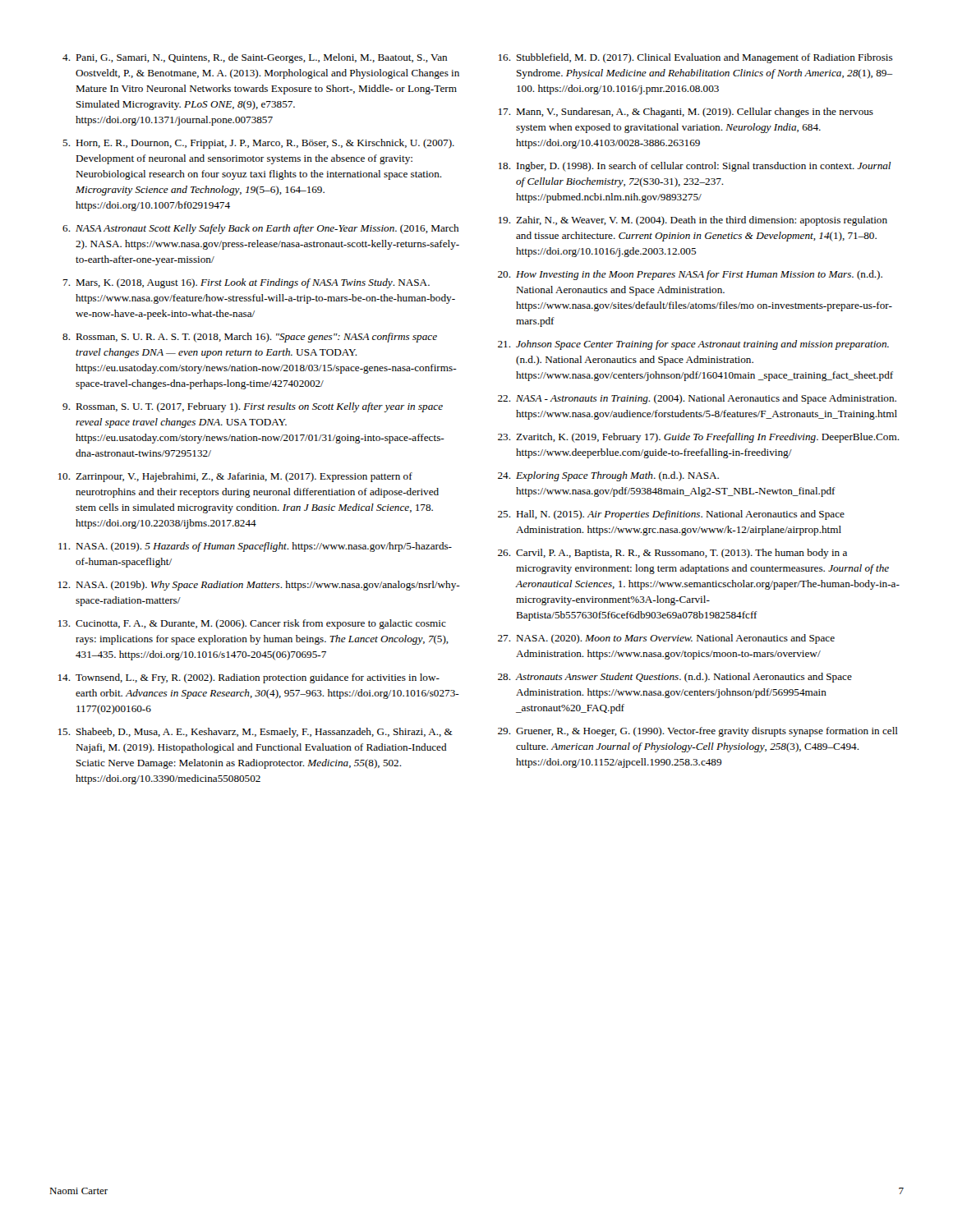Image resolution: width=953 pixels, height=1232 pixels.
Task: Find the list item with the text "18. Ingber, D."
Action: 695,181
